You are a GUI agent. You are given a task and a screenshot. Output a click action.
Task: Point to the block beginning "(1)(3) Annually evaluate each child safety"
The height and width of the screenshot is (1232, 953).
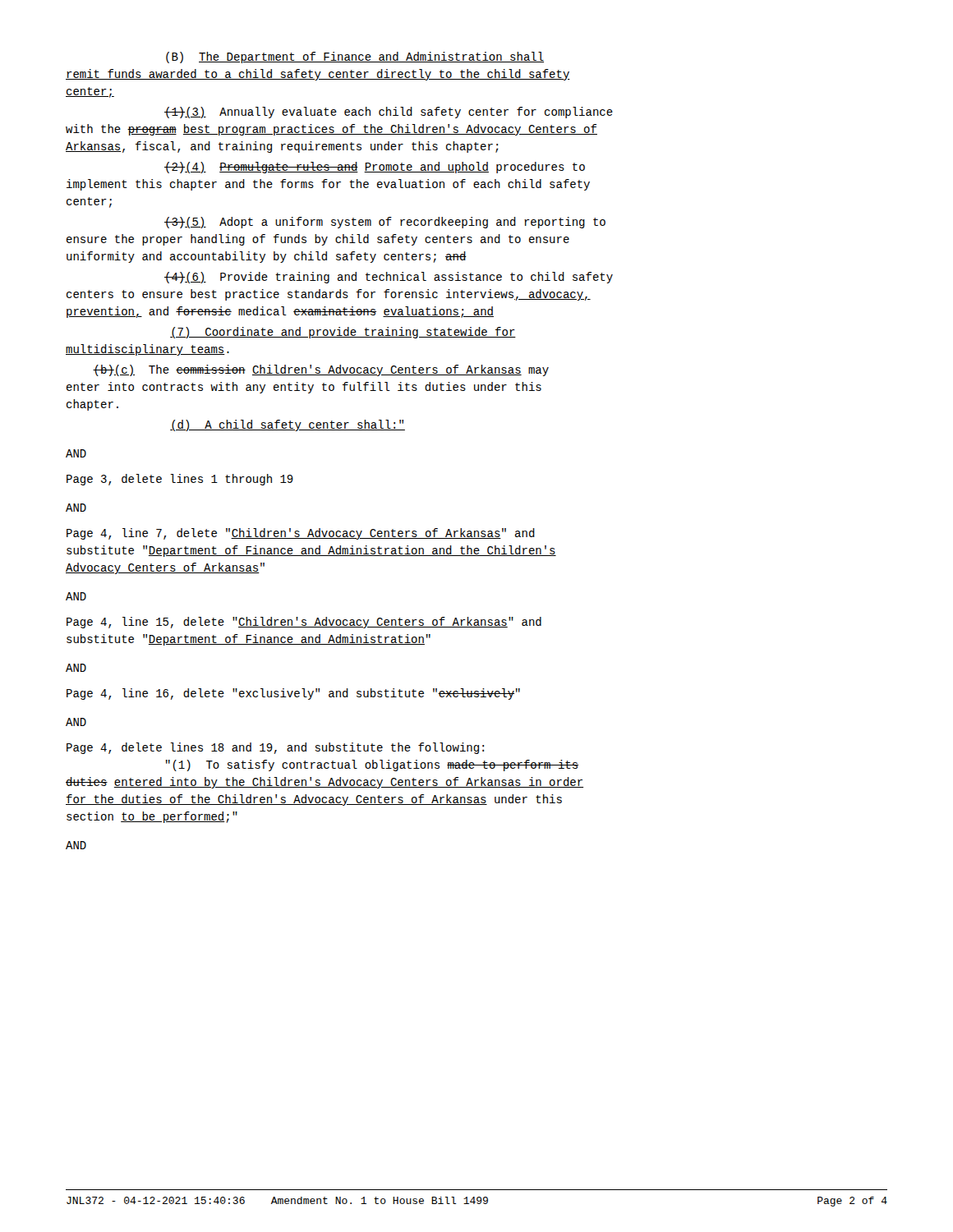point(476,130)
